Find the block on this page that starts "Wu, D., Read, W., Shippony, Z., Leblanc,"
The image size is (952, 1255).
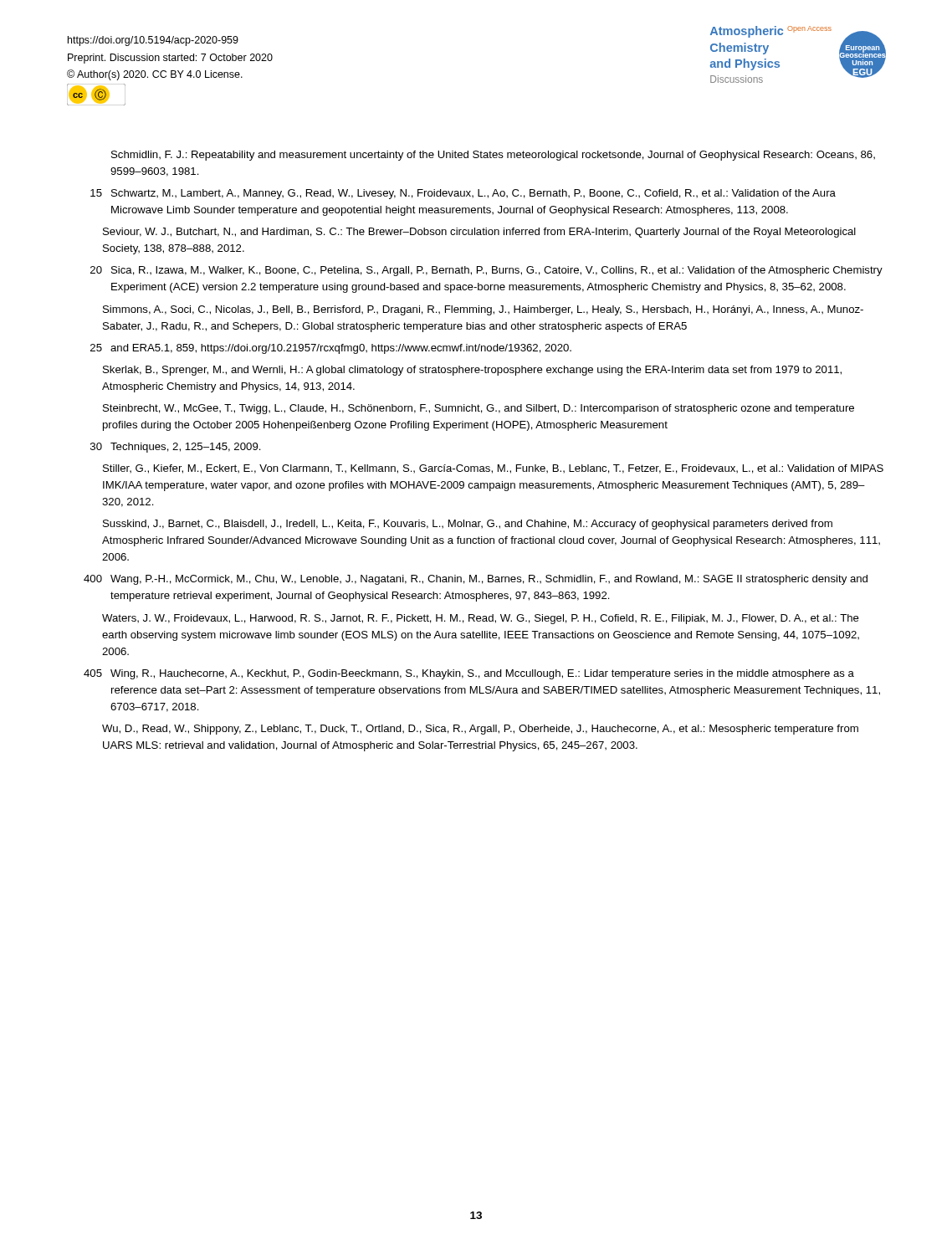(x=494, y=737)
